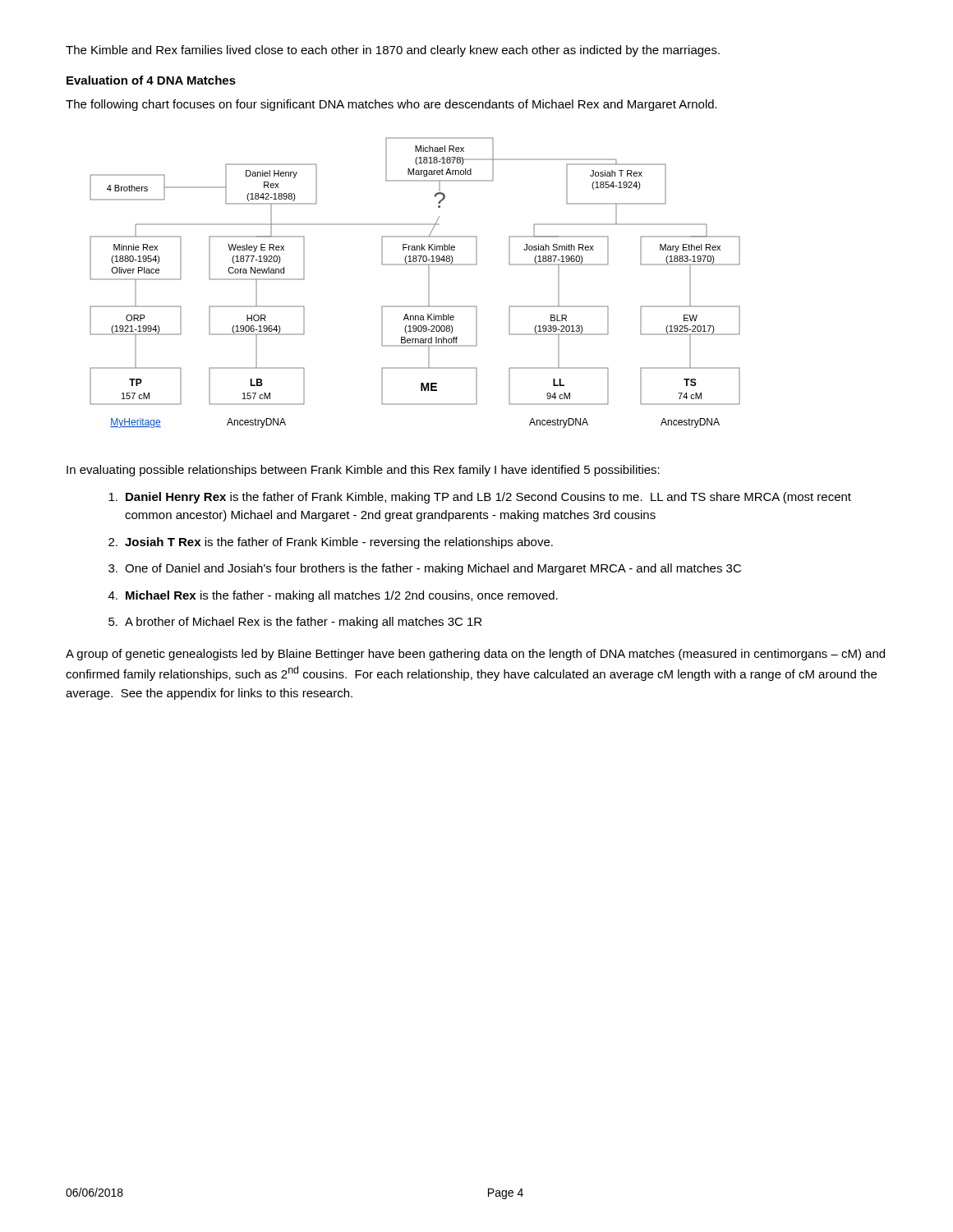Locate the text block that reads "In evaluating possible"
The image size is (953, 1232).
pos(363,469)
